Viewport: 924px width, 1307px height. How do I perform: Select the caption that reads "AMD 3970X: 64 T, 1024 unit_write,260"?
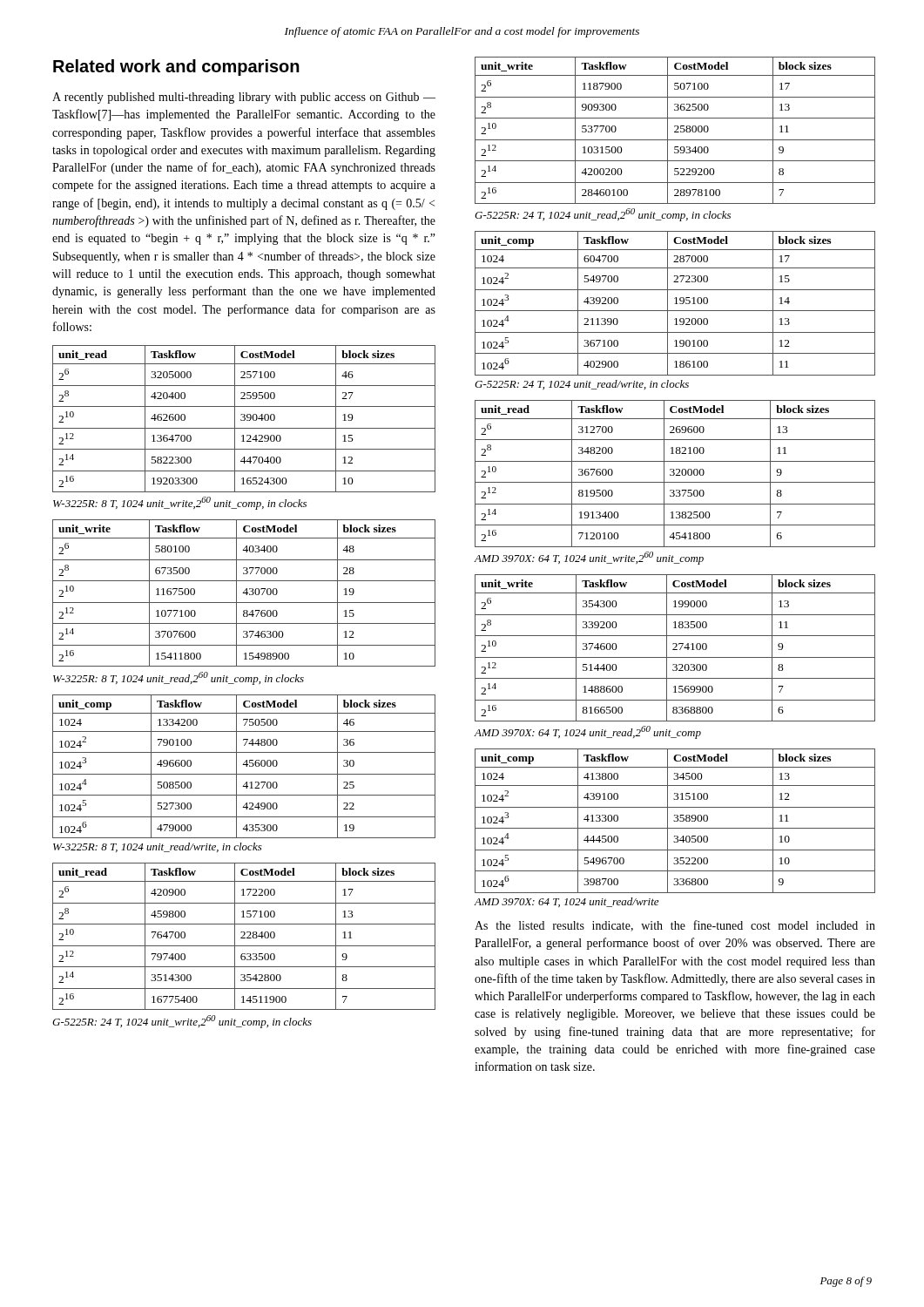click(589, 557)
